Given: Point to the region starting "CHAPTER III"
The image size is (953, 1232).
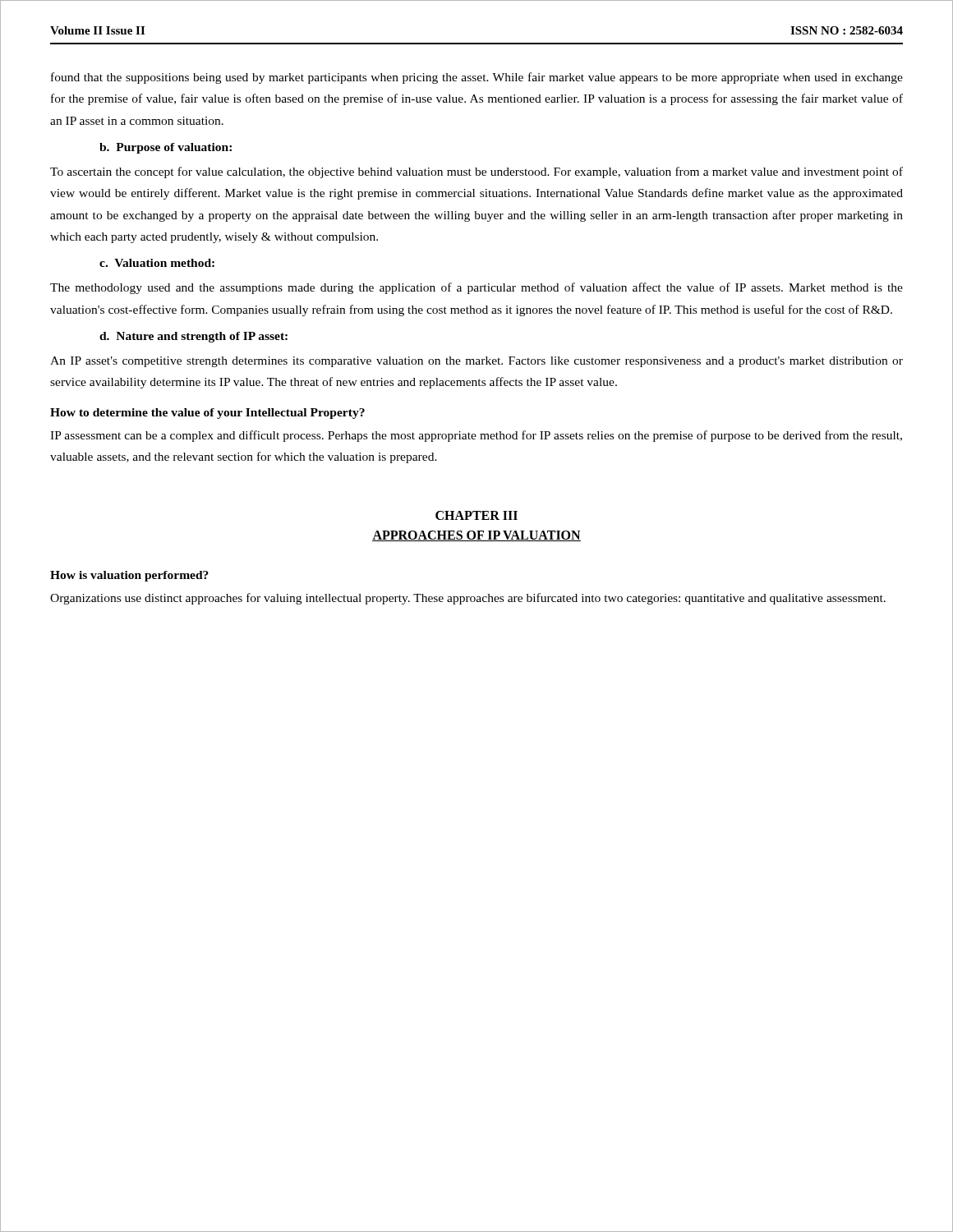Looking at the screenshot, I should (x=476, y=516).
